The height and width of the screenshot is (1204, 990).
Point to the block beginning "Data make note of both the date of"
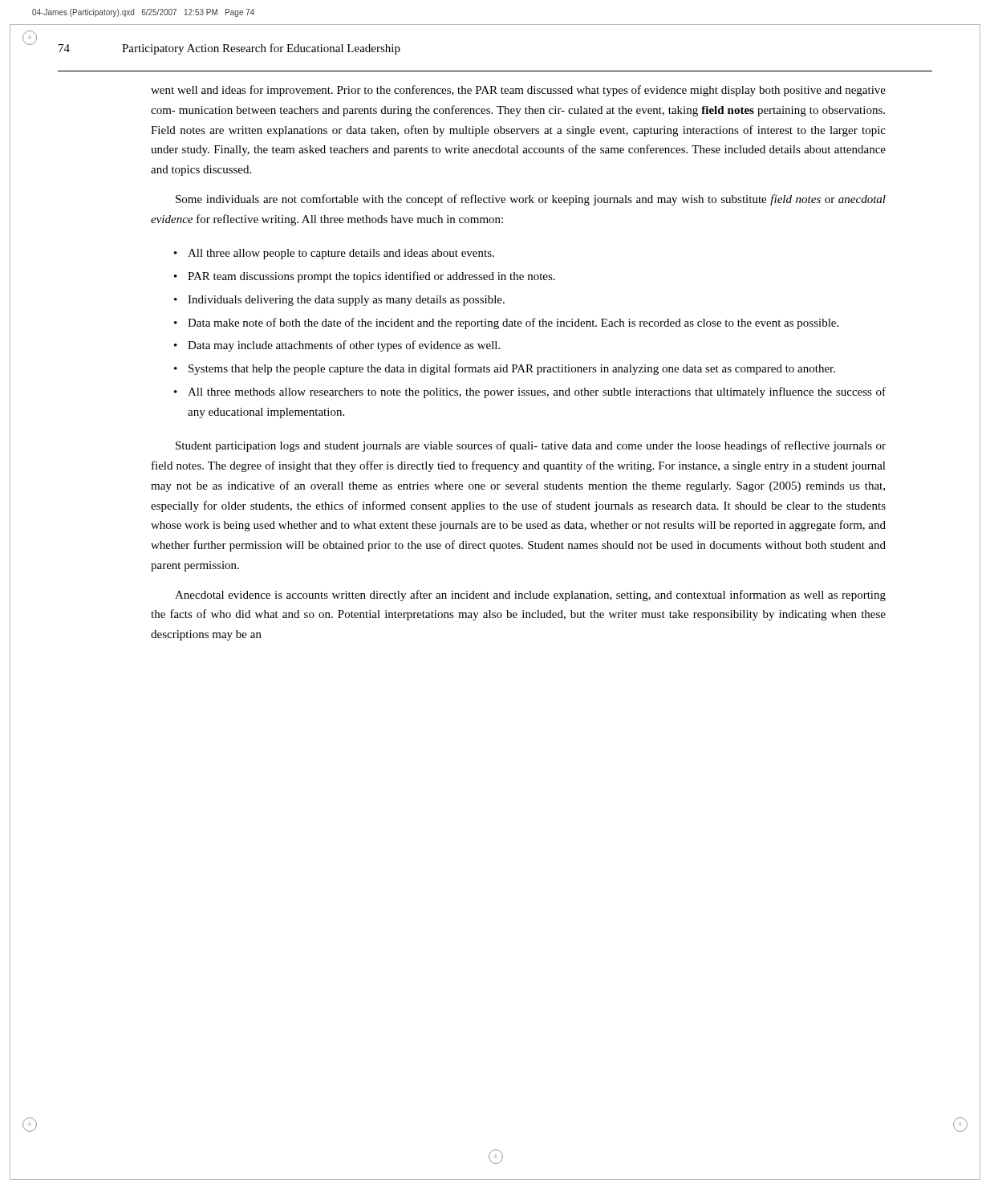click(514, 322)
